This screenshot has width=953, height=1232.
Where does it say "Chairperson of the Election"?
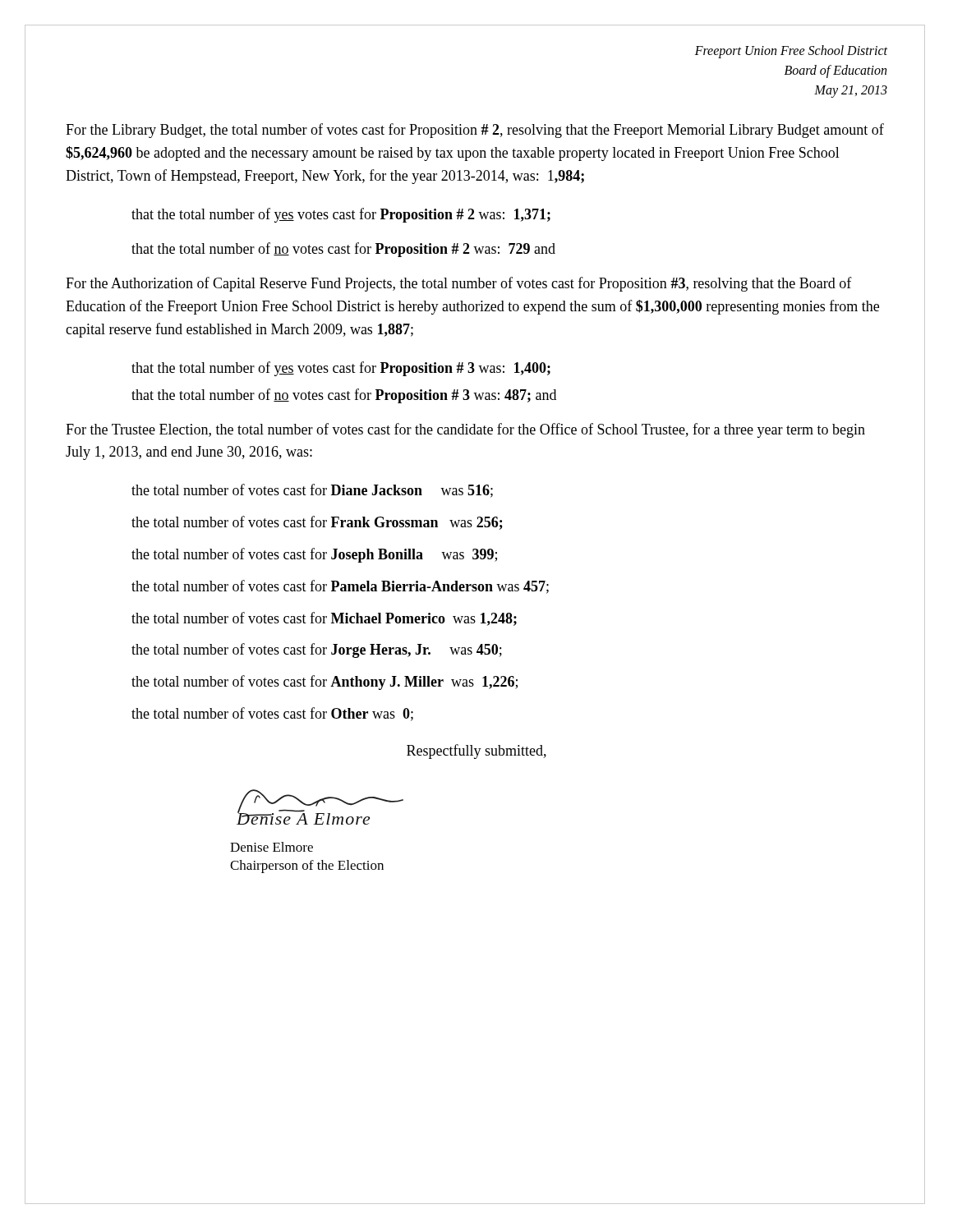tap(307, 865)
